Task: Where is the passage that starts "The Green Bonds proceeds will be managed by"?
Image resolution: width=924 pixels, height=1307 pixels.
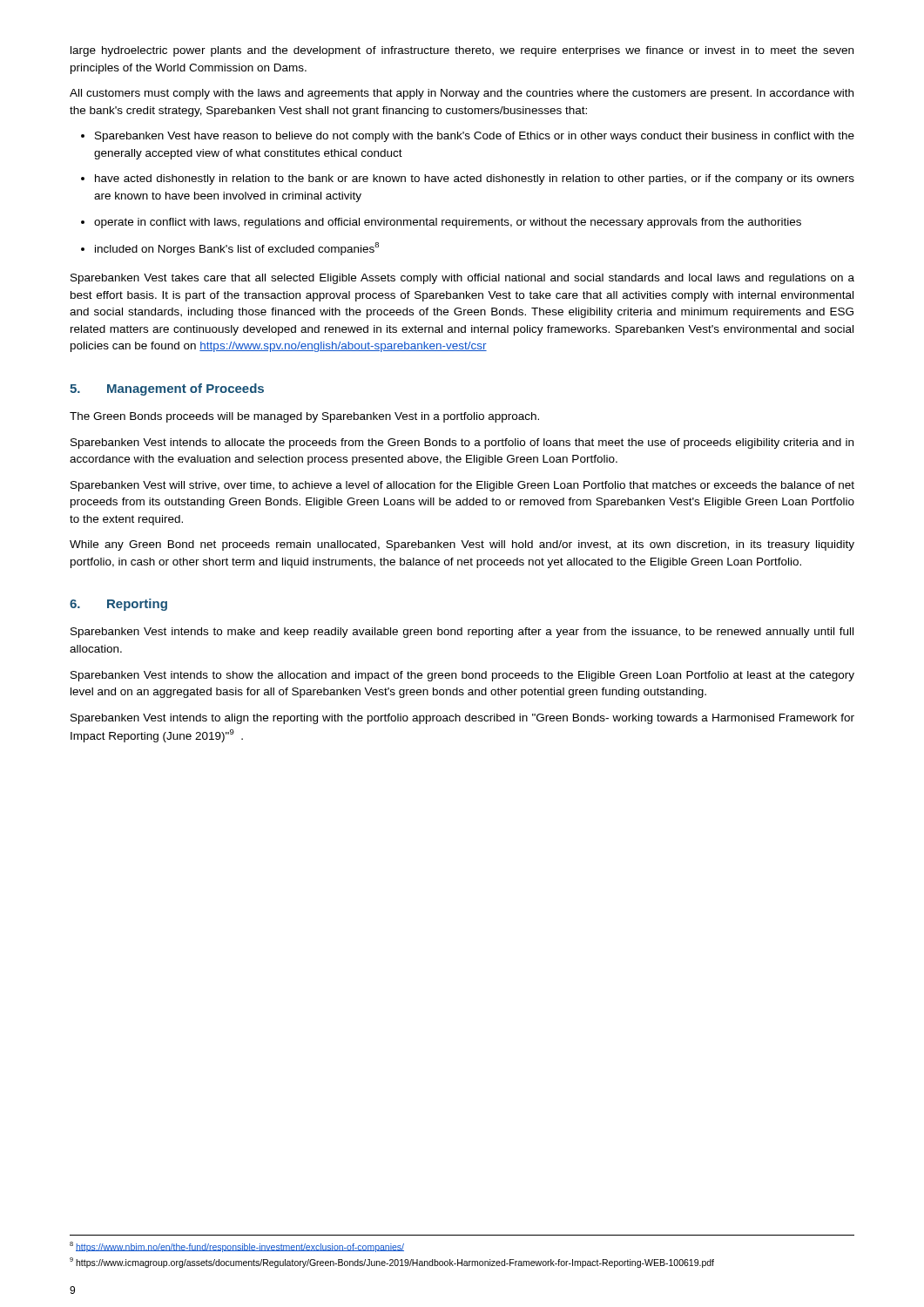Action: [x=462, y=416]
